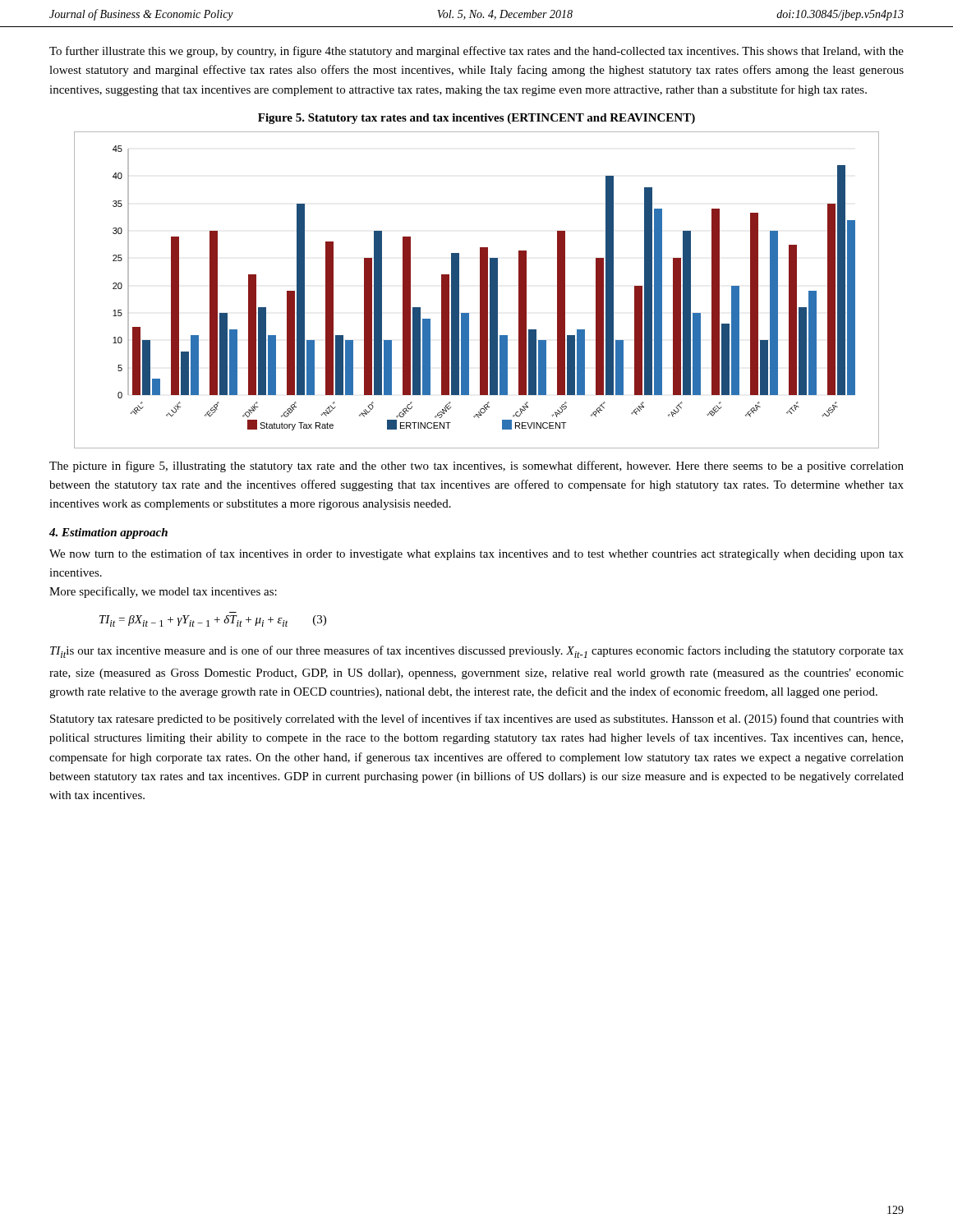Navigate to the element starting "To further illustrate this"
Screen dimensions: 1232x953
pos(476,70)
